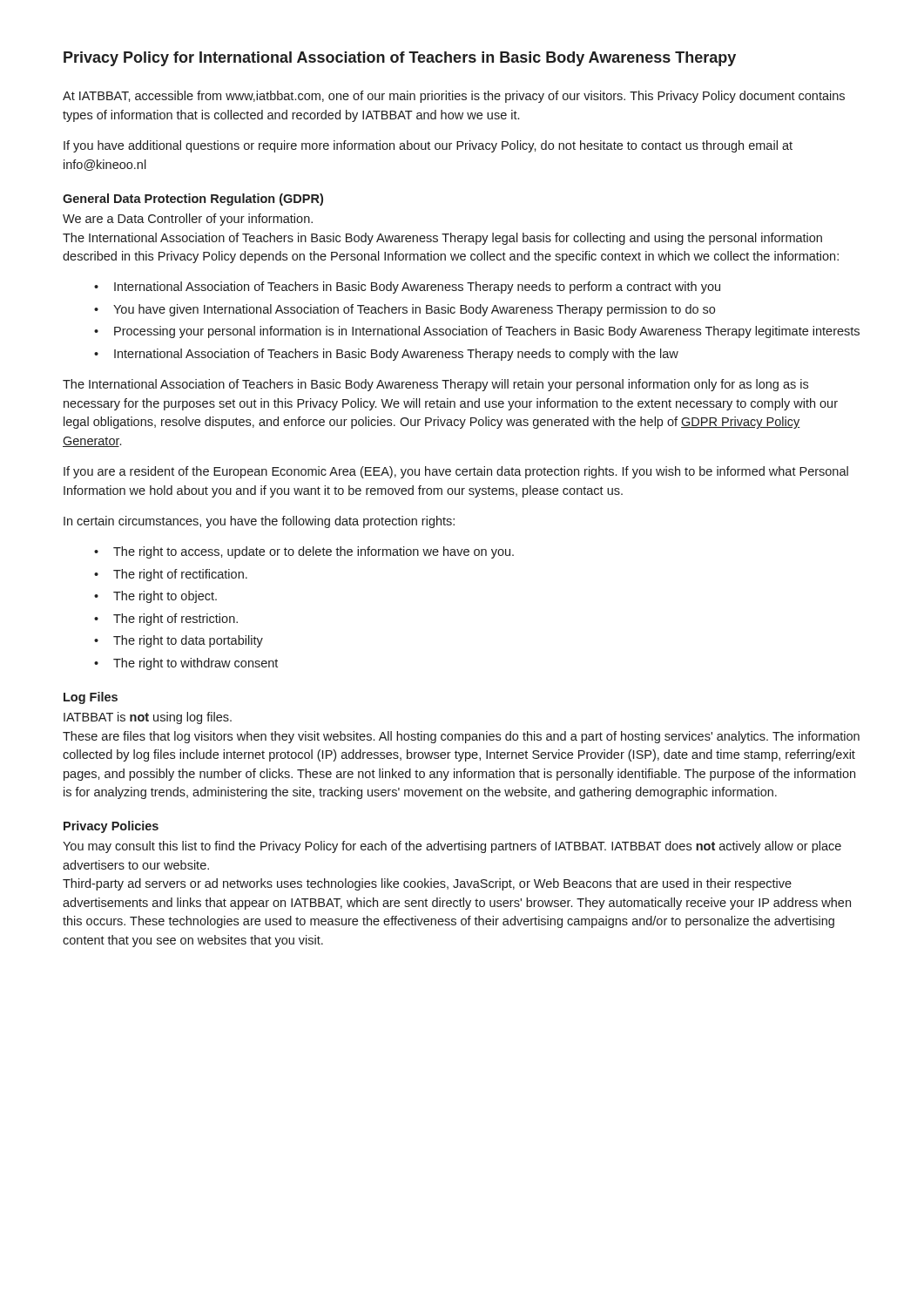Find the text block that says "At IATBBAT, accessible from www,iatbbat.com, one of"
Screen dimensions: 1307x924
[x=454, y=105]
